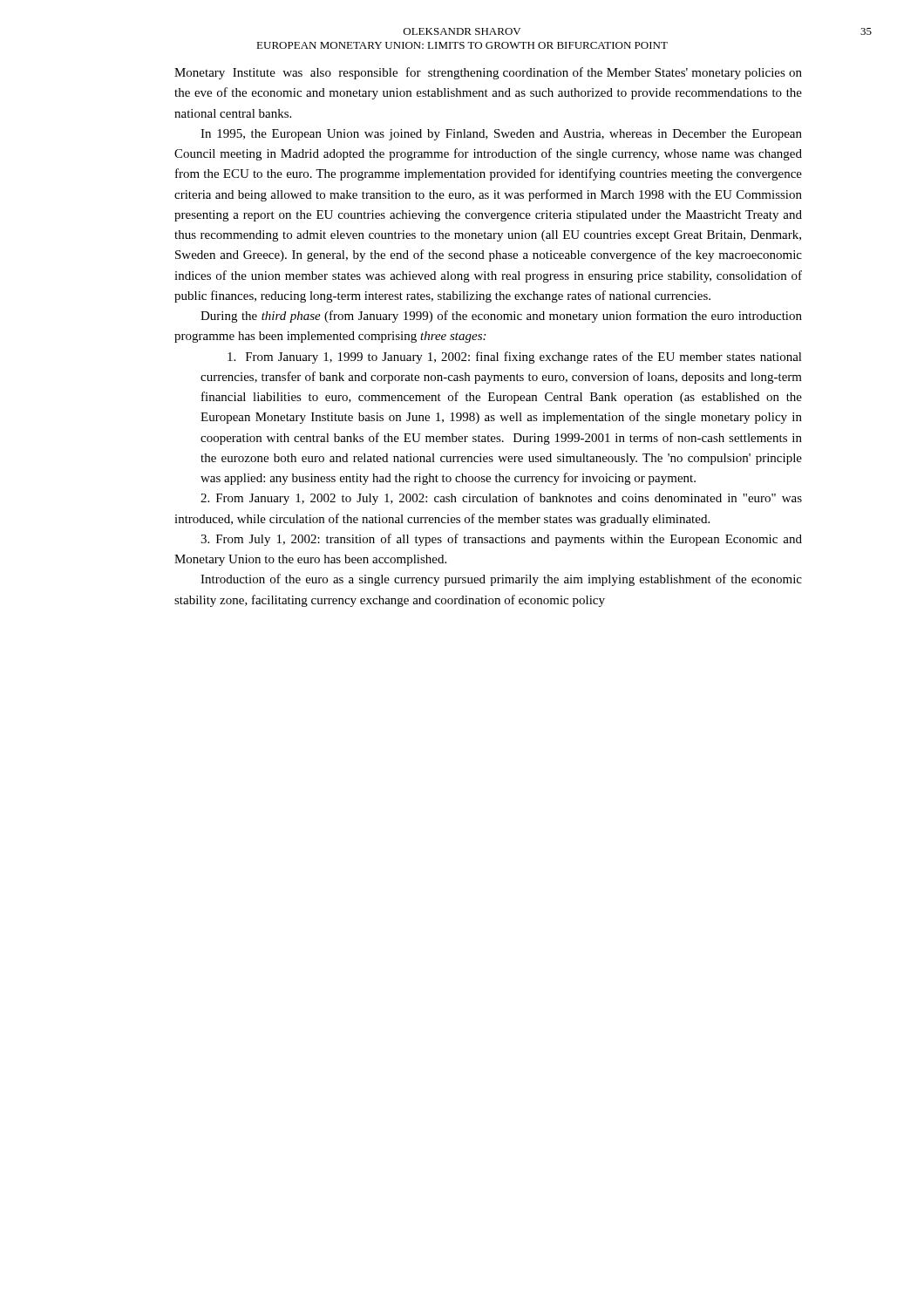Where is the passage that starts "From January 1, 1999 to January 1, 2002:"?

pos(501,418)
